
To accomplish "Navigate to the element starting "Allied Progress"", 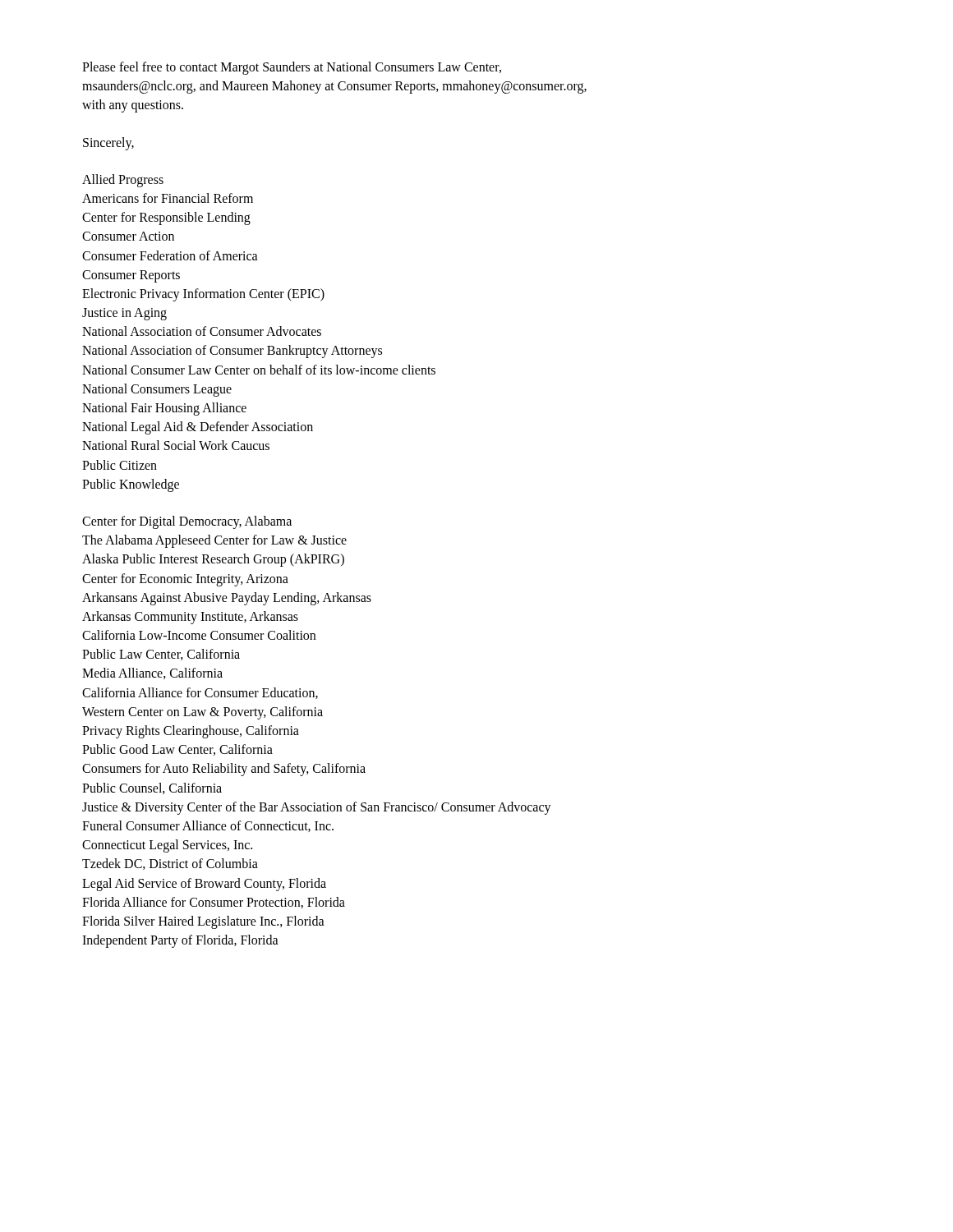I will 123,181.
